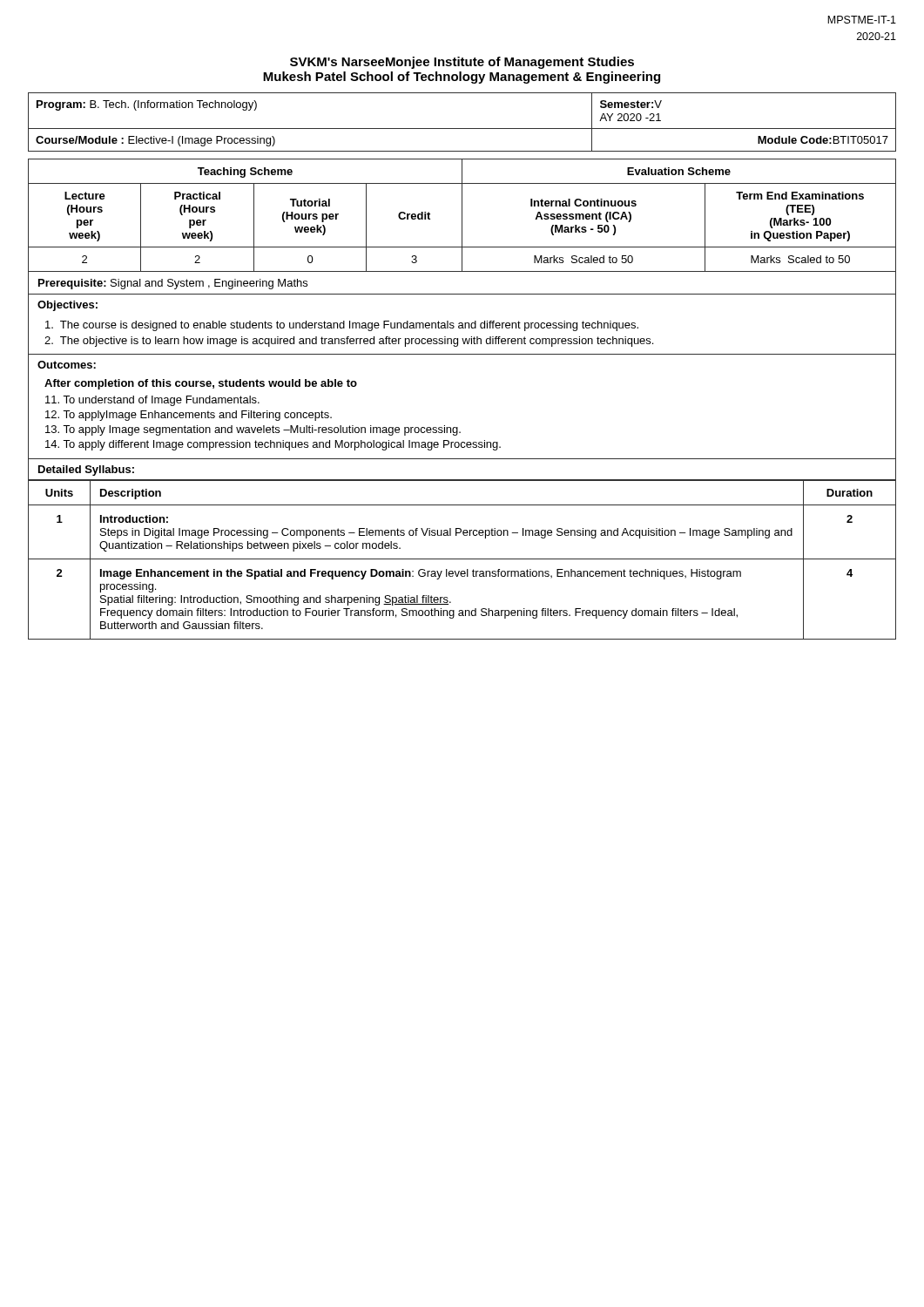
Task: Find the list item containing "11. To understand of Image"
Action: pyautogui.click(x=152, y=400)
